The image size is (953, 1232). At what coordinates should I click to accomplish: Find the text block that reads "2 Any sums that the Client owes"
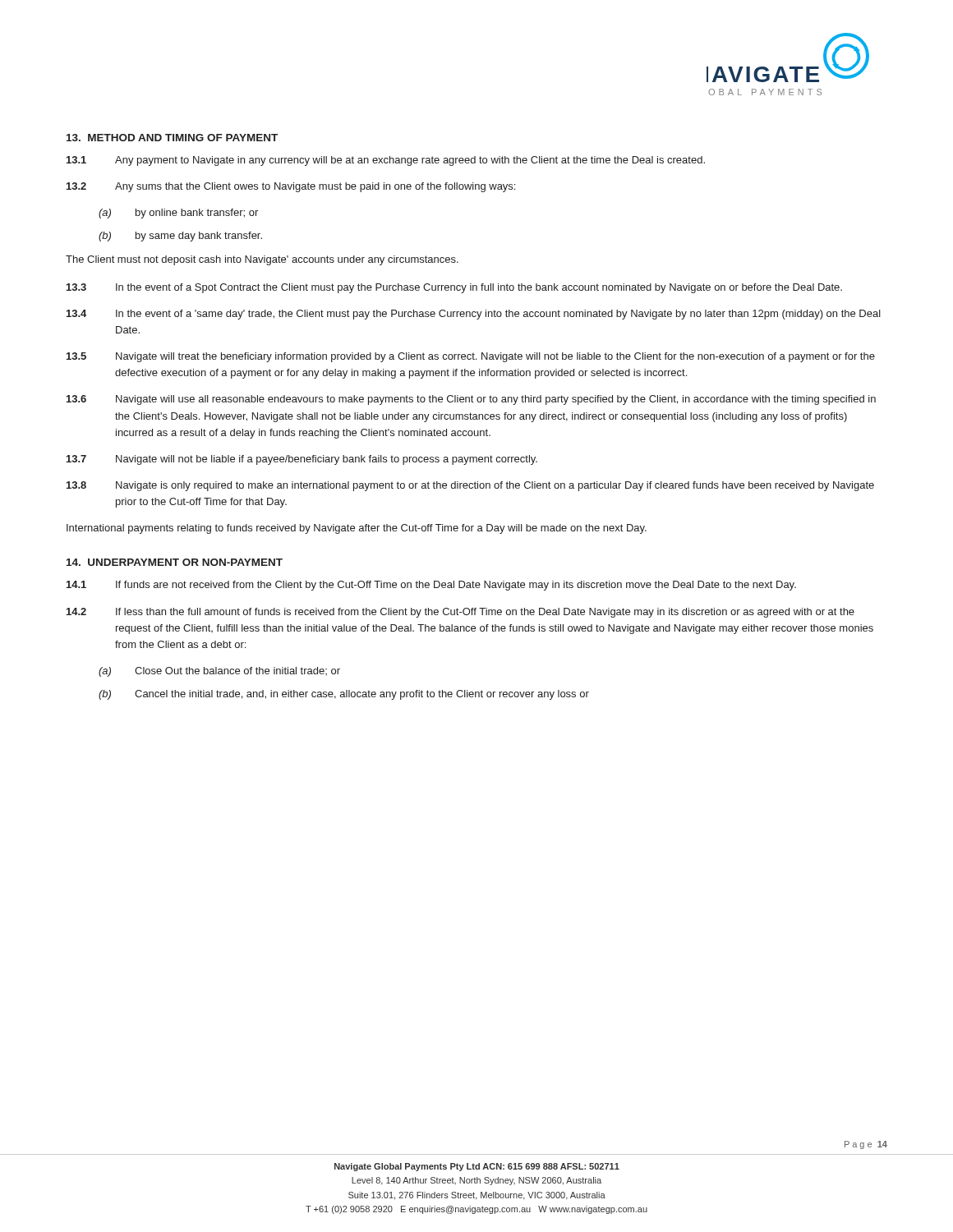point(476,187)
